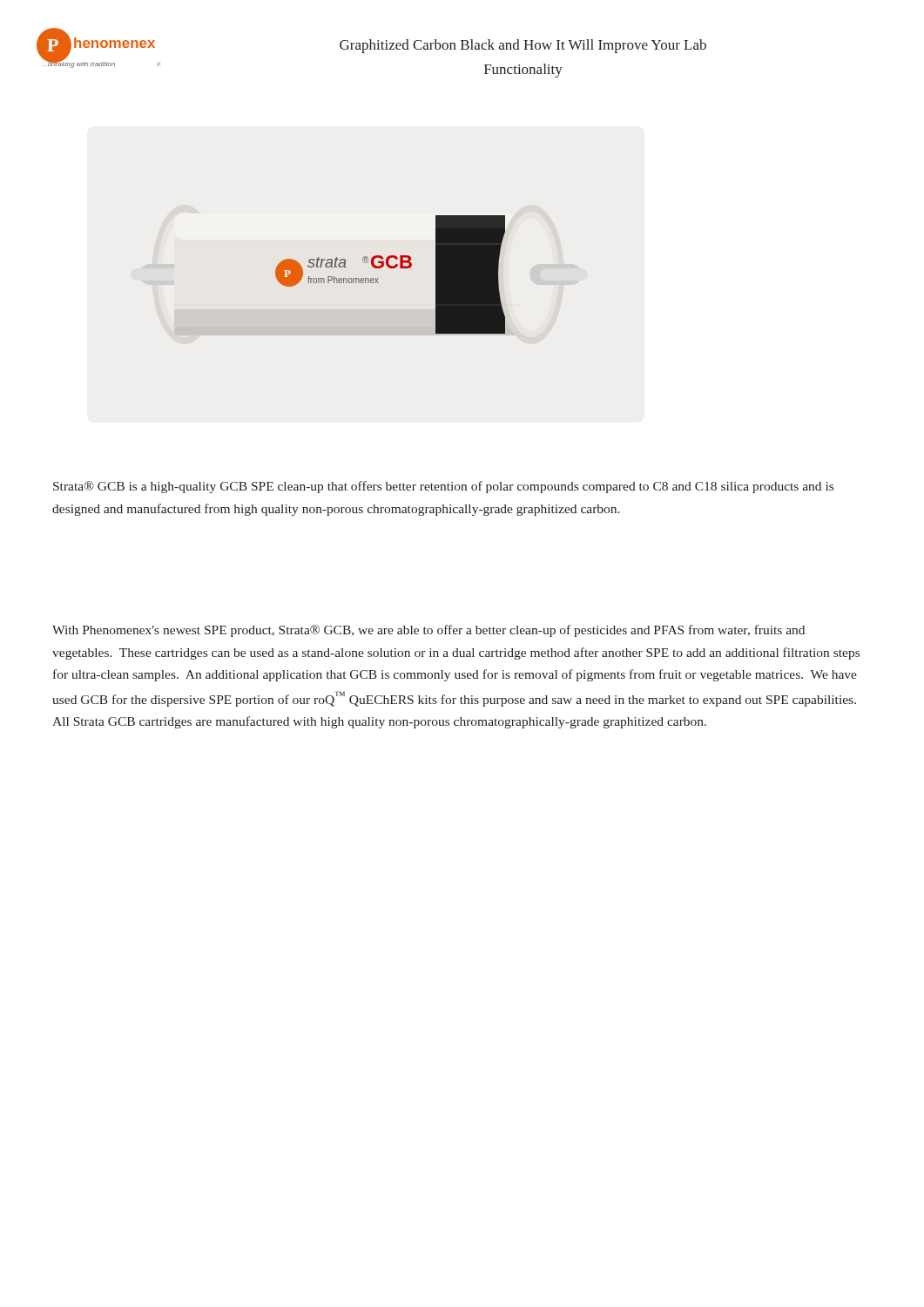Find the passage starting "With Phenomenex's newest SPE"
This screenshot has height=1307, width=924.
click(456, 675)
